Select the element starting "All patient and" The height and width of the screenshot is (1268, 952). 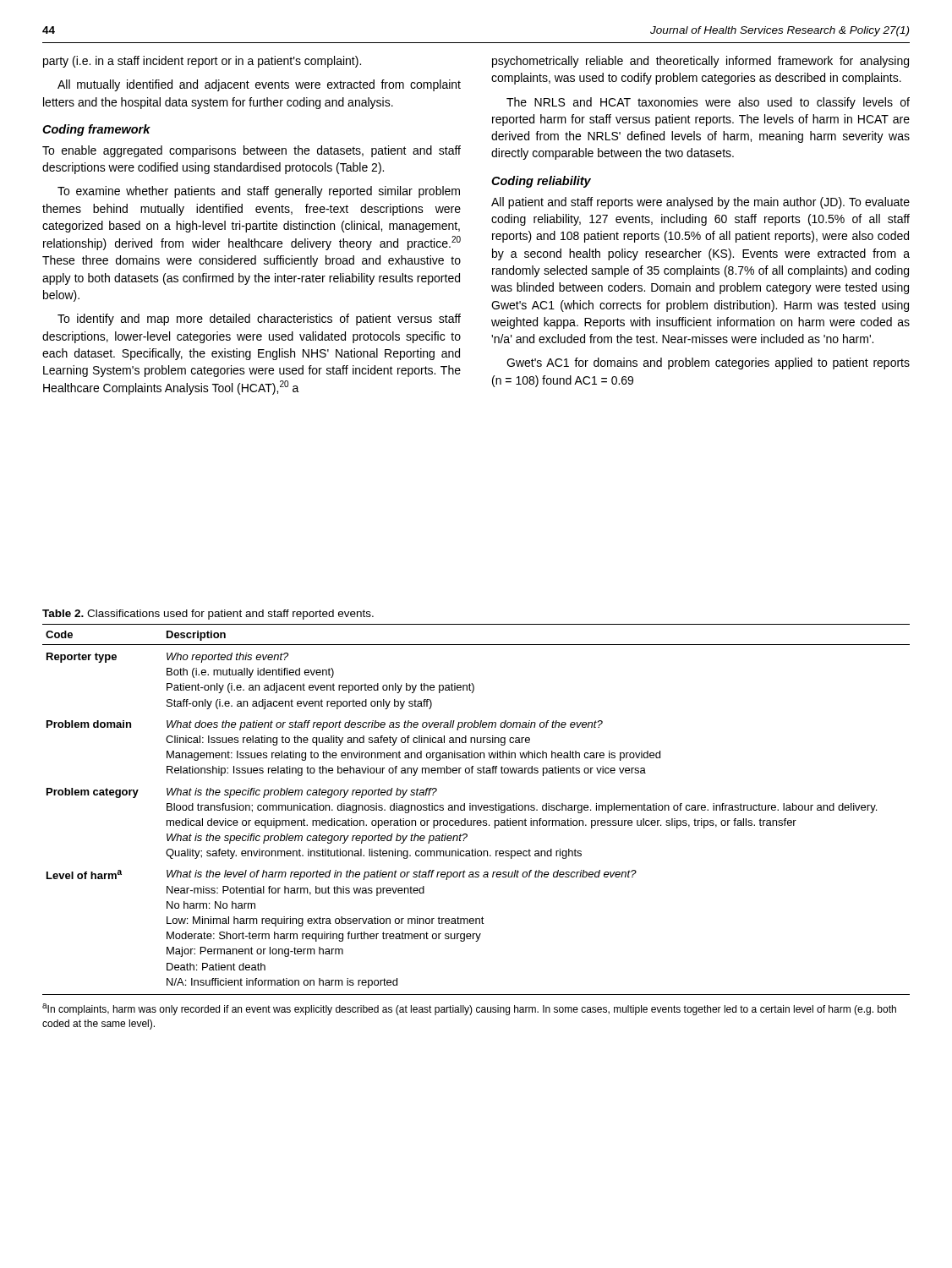click(700, 271)
